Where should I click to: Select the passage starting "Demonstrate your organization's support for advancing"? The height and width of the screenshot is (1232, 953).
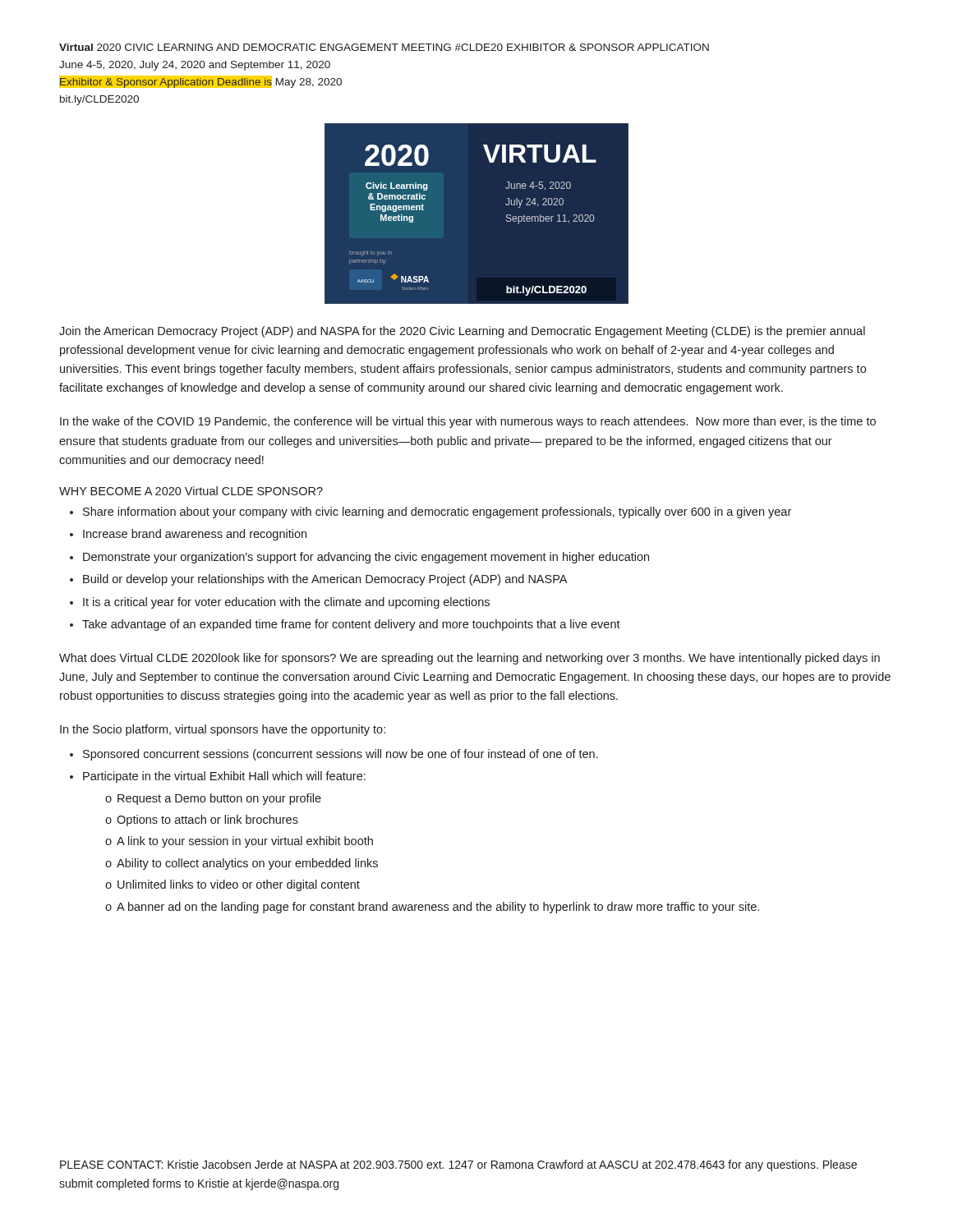coord(366,557)
